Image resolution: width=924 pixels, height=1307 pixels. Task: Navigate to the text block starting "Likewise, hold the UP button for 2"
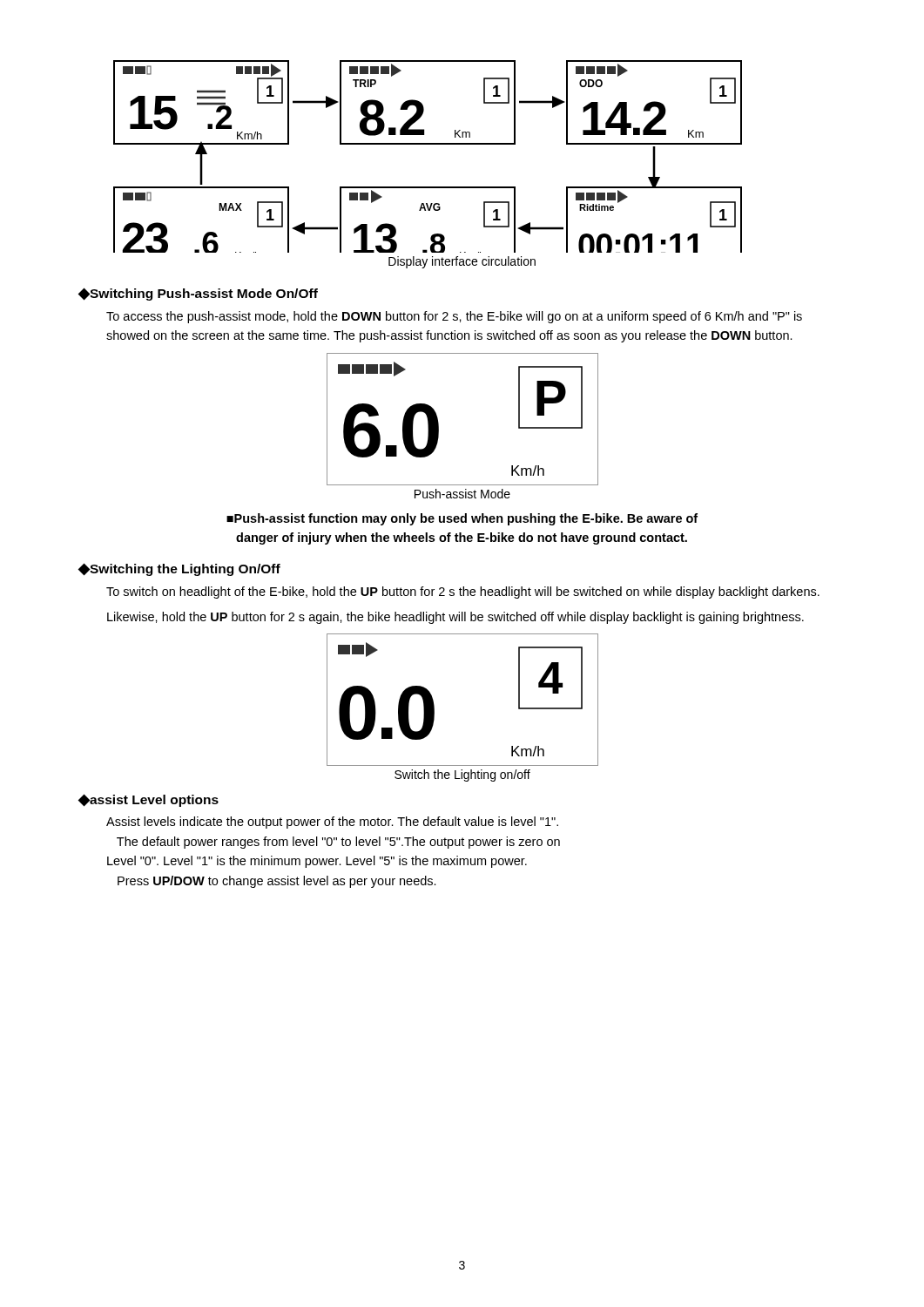[x=455, y=617]
